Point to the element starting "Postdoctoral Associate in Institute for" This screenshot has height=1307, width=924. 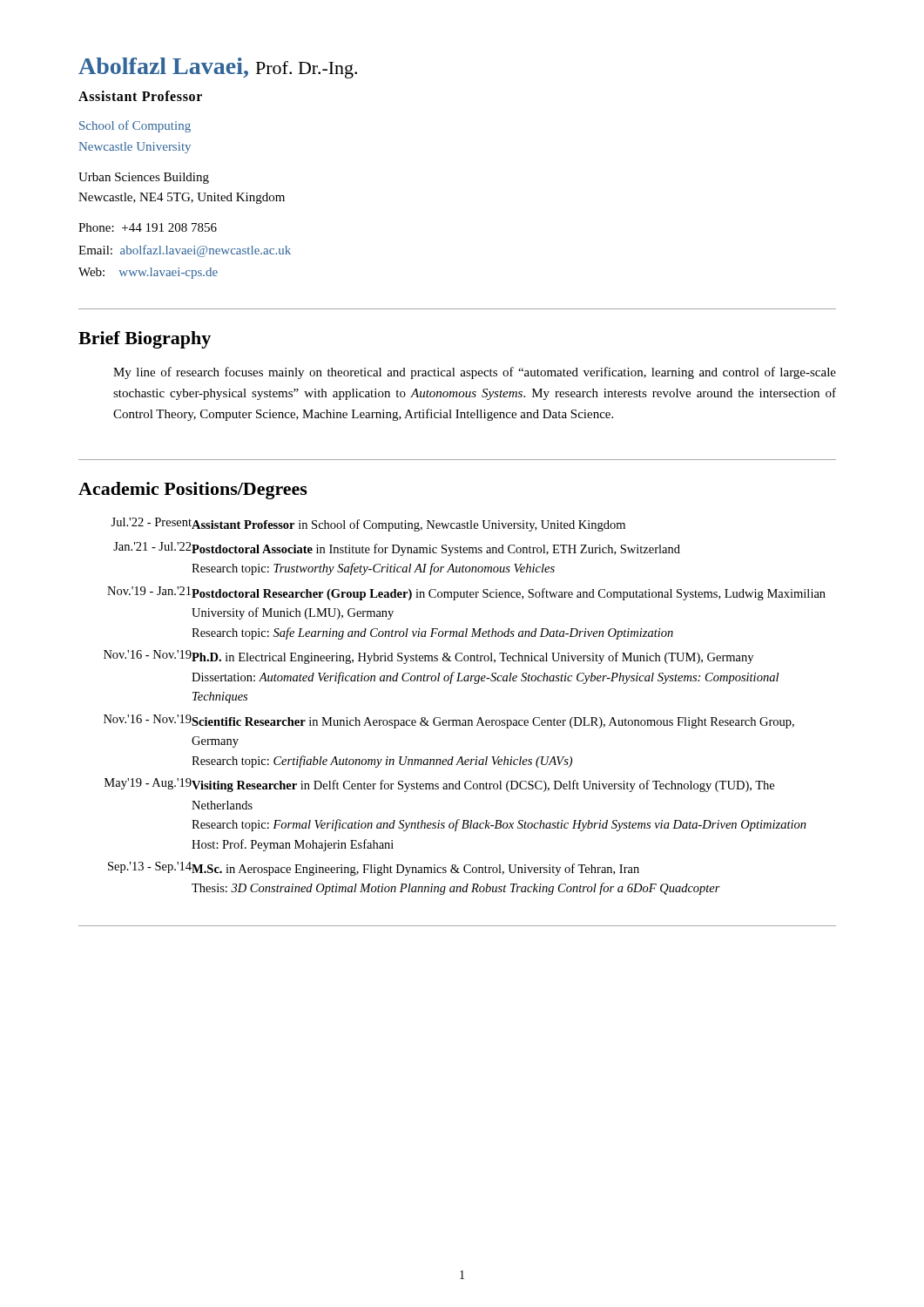[436, 559]
